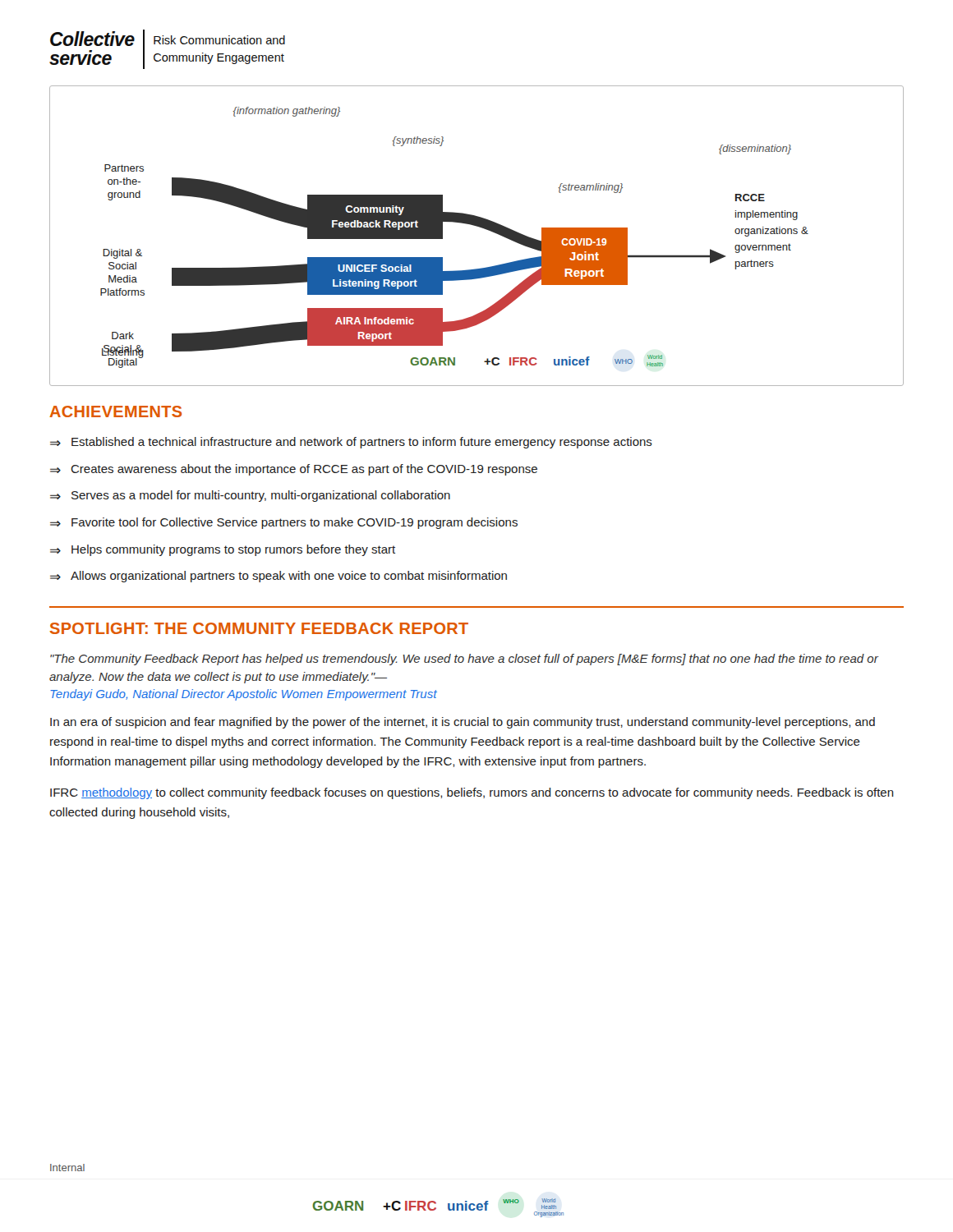Find the text starting "⇒ Helps community programs to stop rumors"
The image size is (953, 1232).
coord(222,551)
